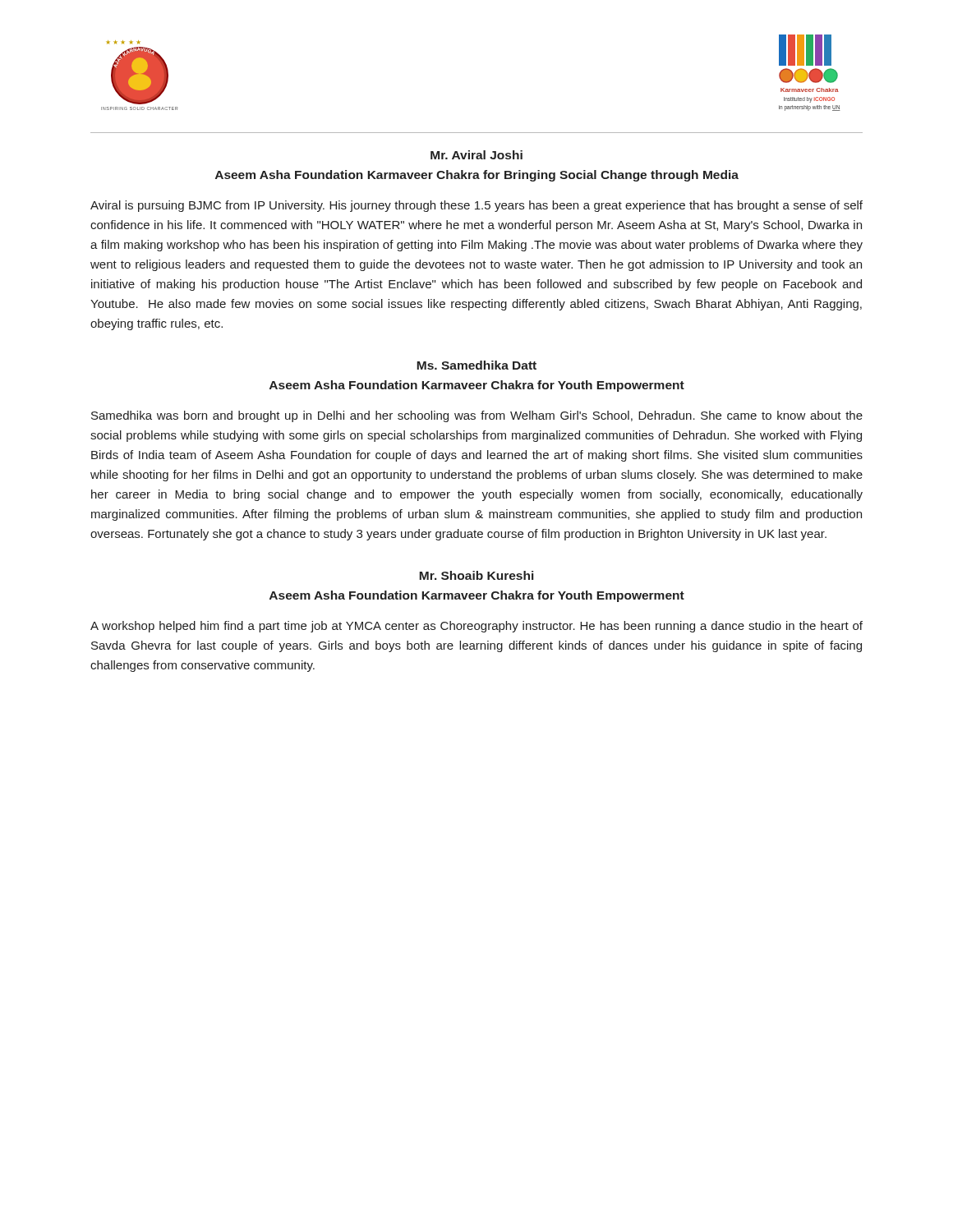The height and width of the screenshot is (1232, 953).
Task: Point to "Mr. Aviral Joshi"
Action: tap(476, 155)
